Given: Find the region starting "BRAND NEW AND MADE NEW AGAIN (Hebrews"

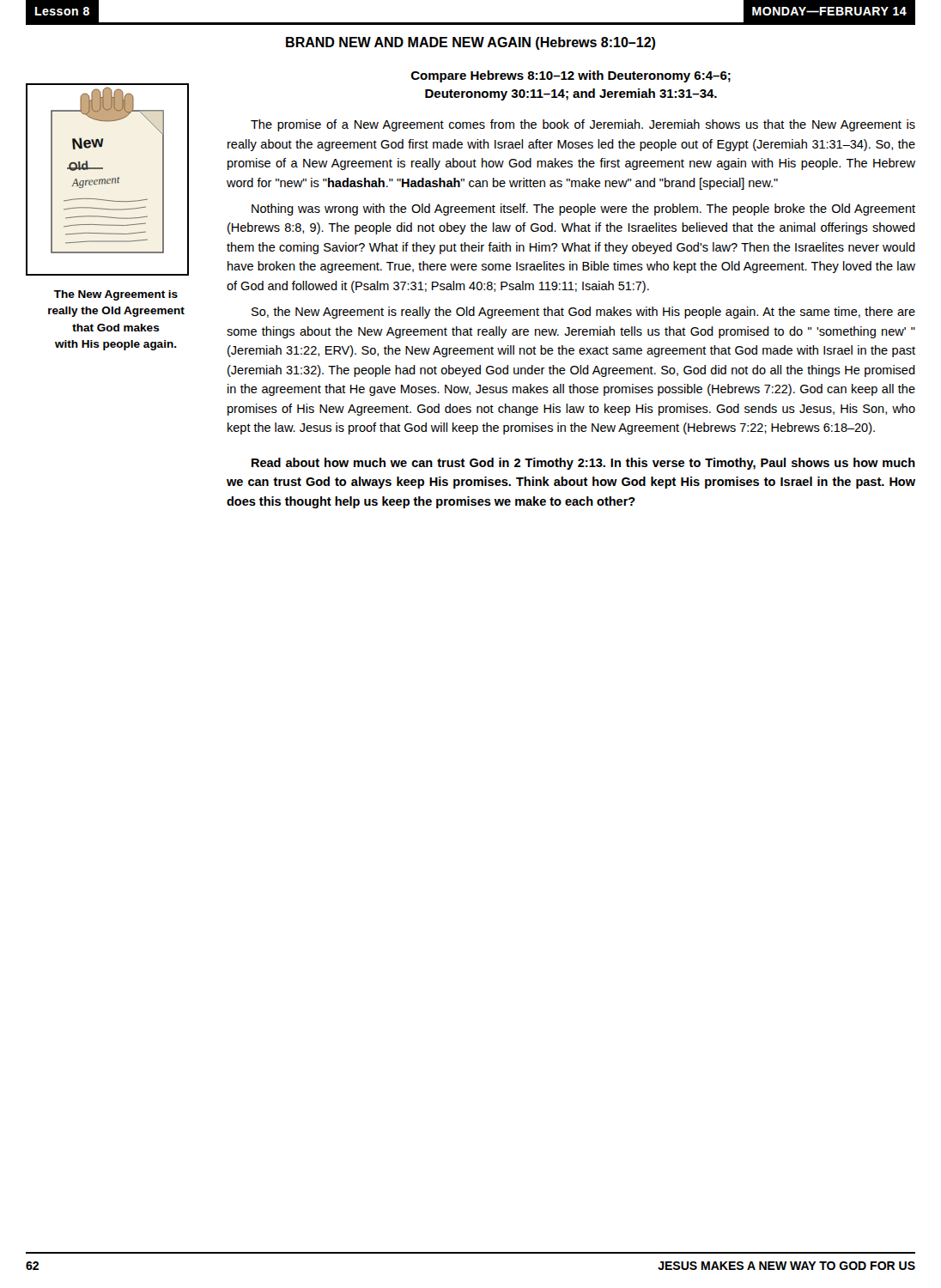Looking at the screenshot, I should [x=470, y=43].
